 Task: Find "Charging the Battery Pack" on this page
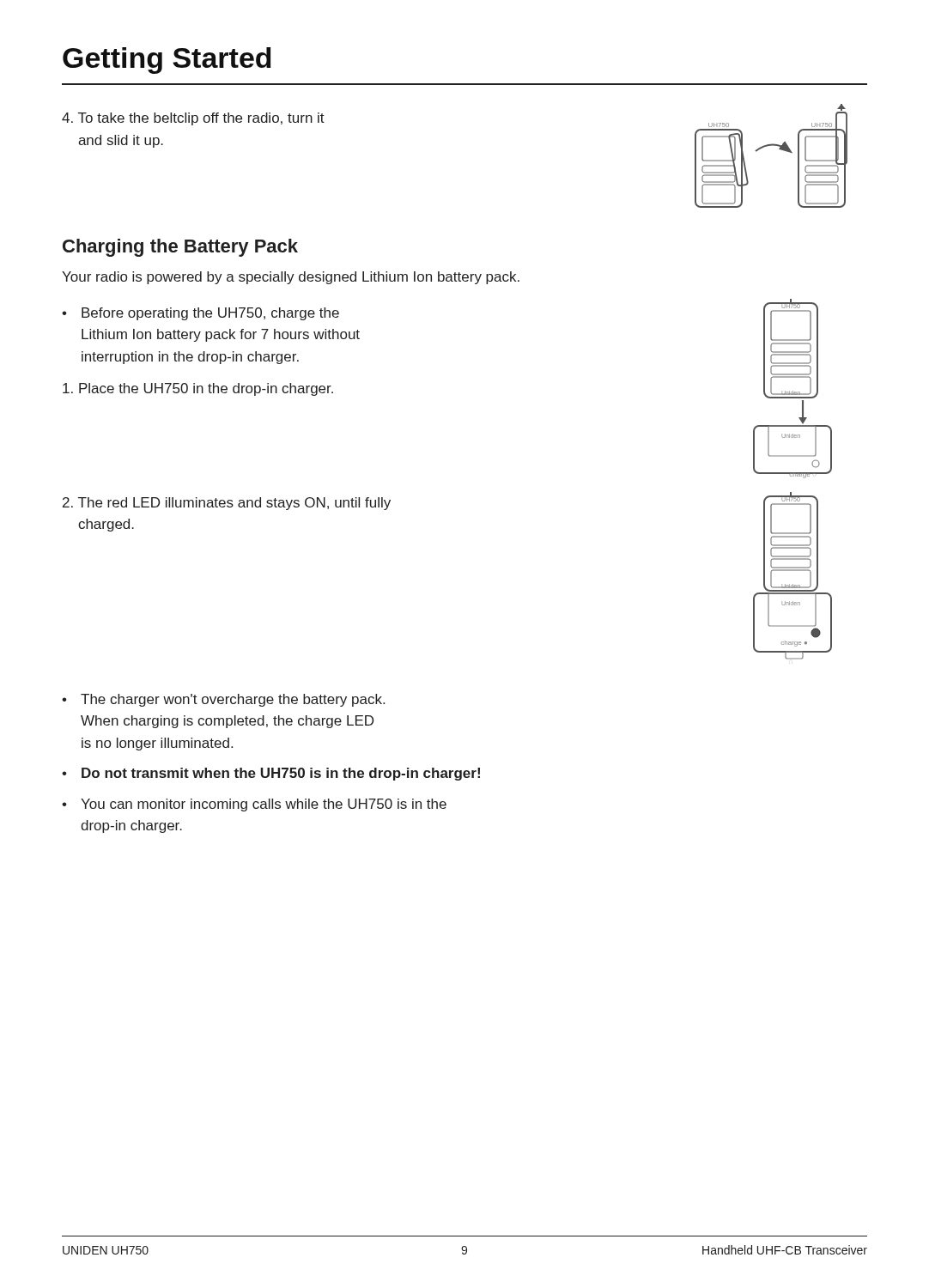click(x=180, y=246)
